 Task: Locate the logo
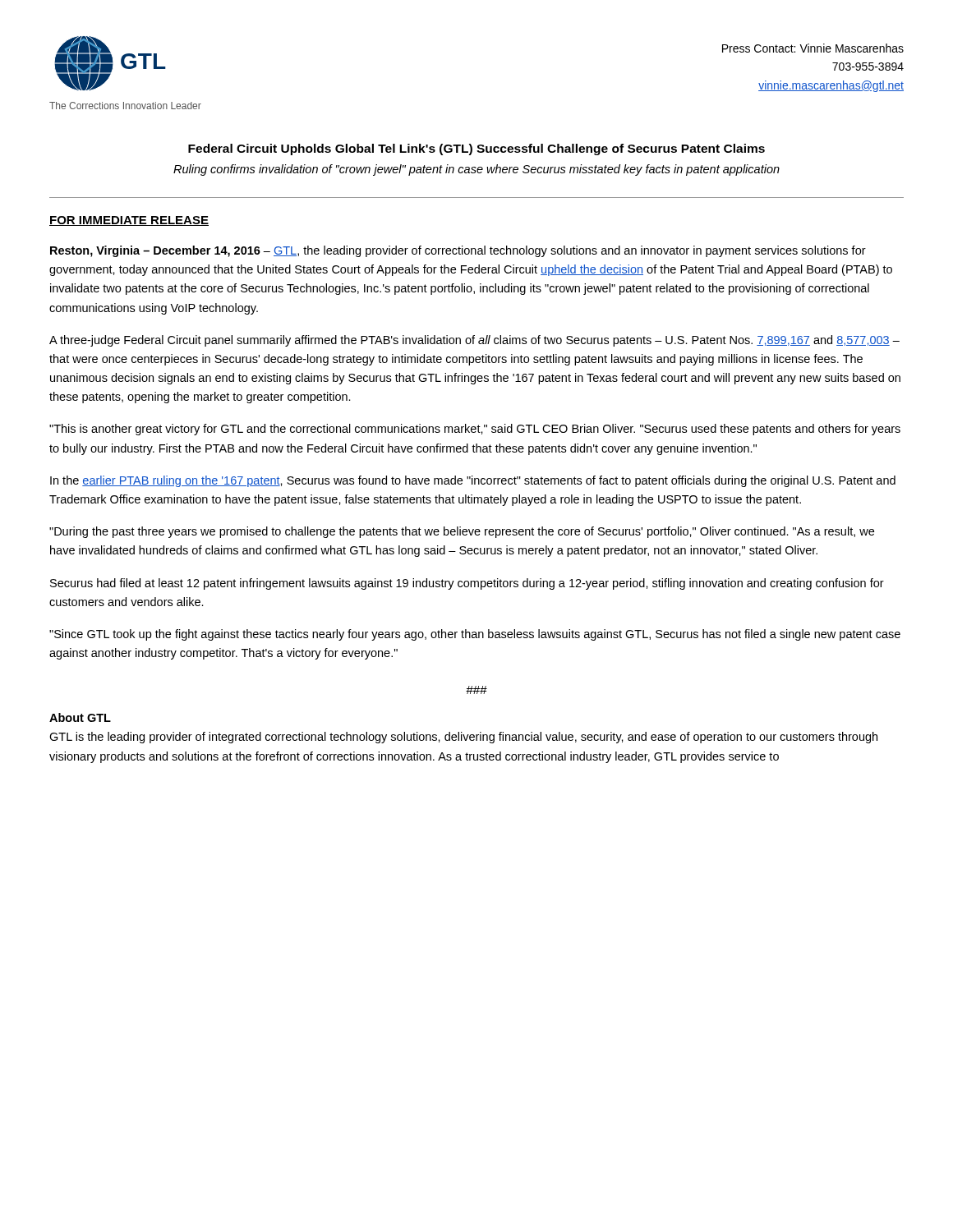[125, 72]
